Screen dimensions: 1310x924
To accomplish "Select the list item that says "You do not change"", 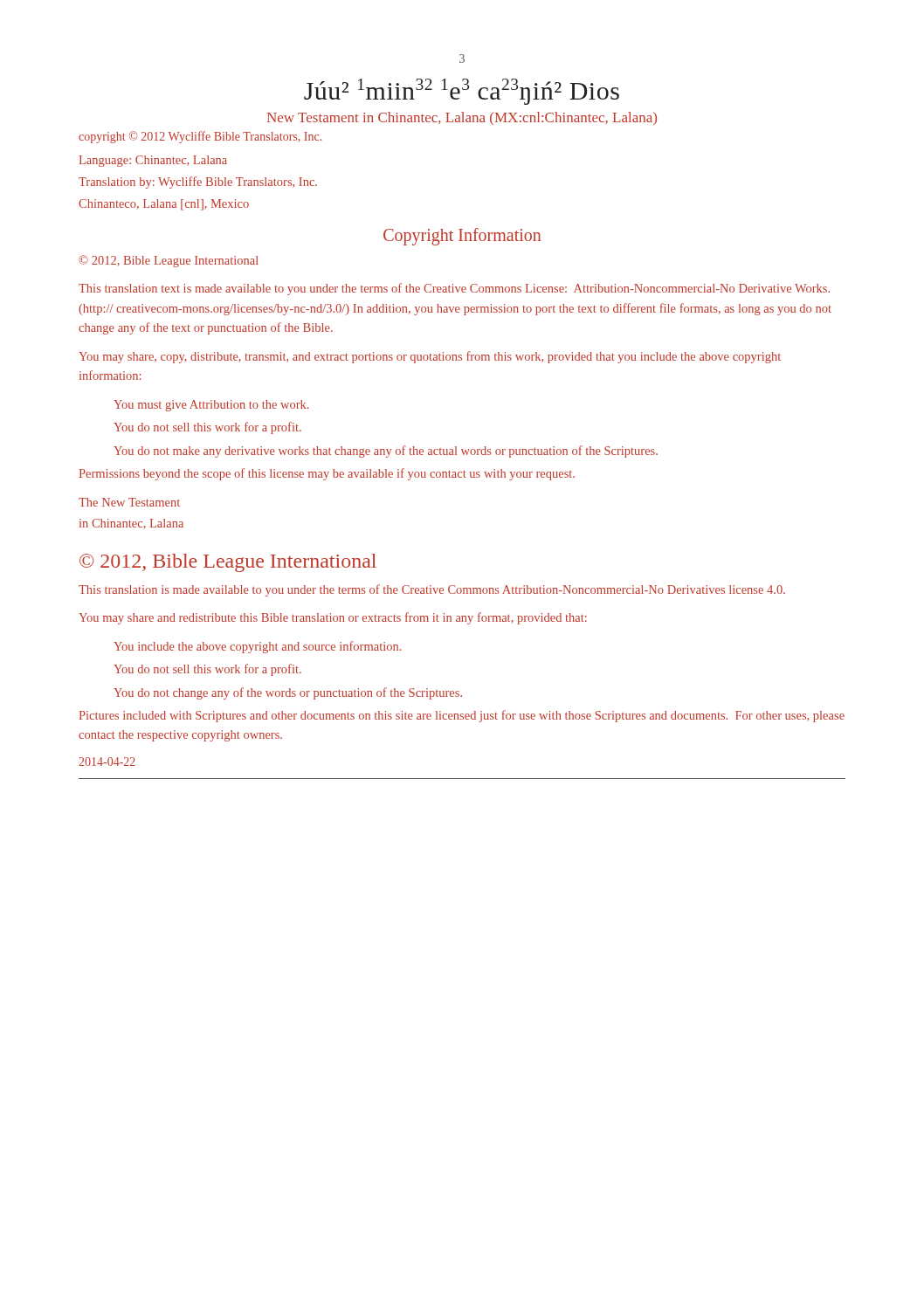I will tap(288, 692).
